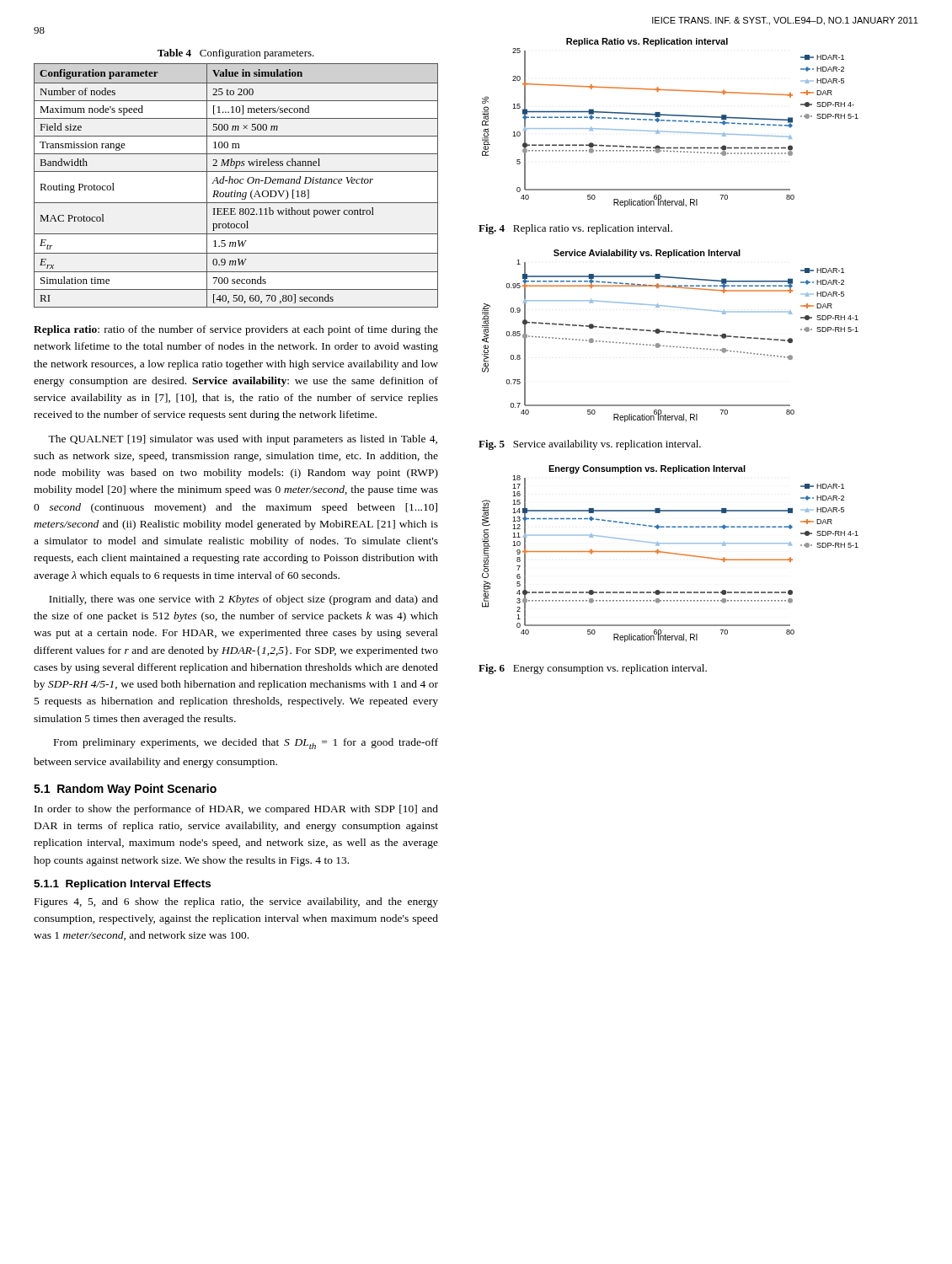Click on the block starting "The QUALNET [19] simulator was used with input"
The width and height of the screenshot is (952, 1264).
tap(236, 507)
